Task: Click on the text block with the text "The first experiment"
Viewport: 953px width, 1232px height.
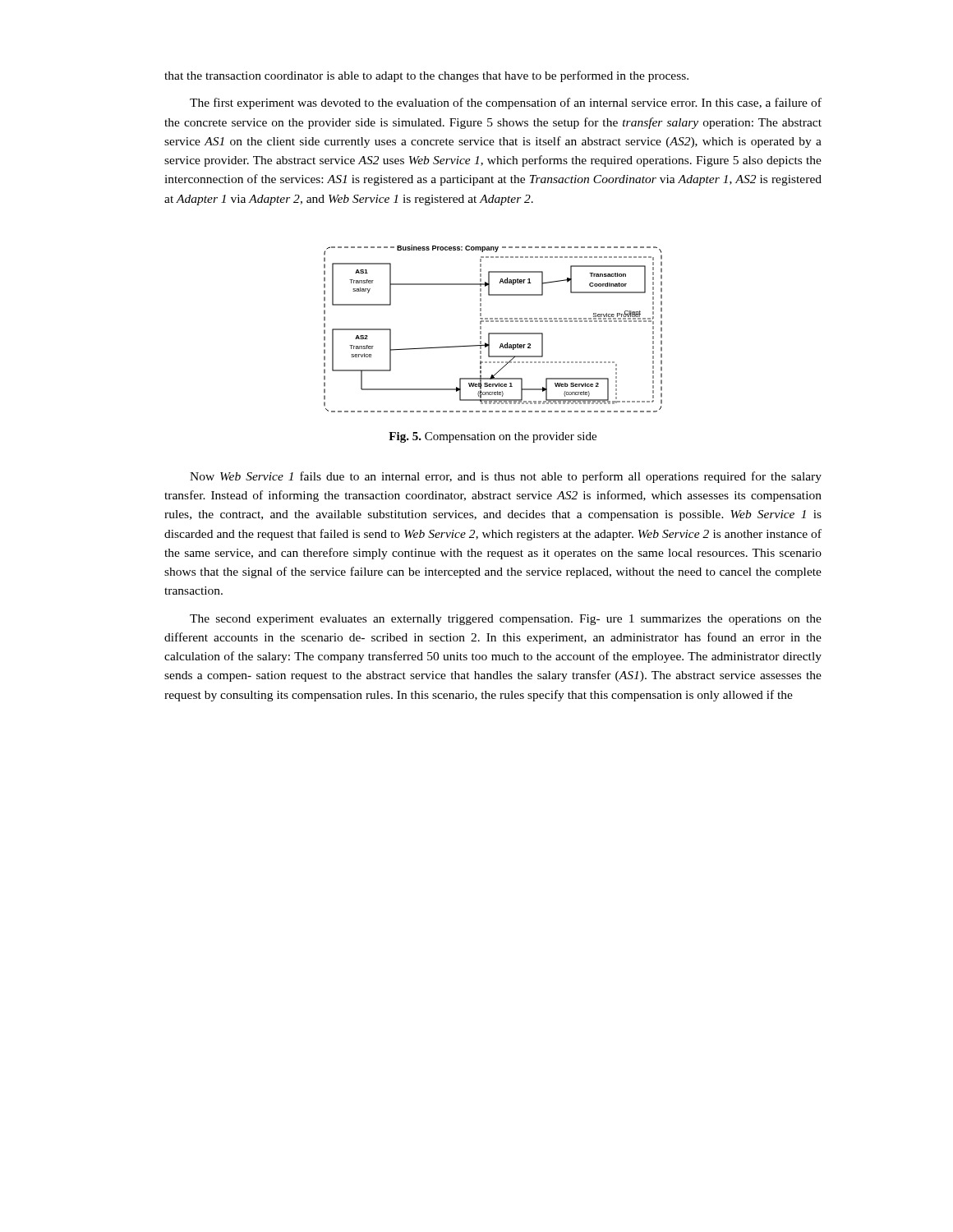Action: point(493,150)
